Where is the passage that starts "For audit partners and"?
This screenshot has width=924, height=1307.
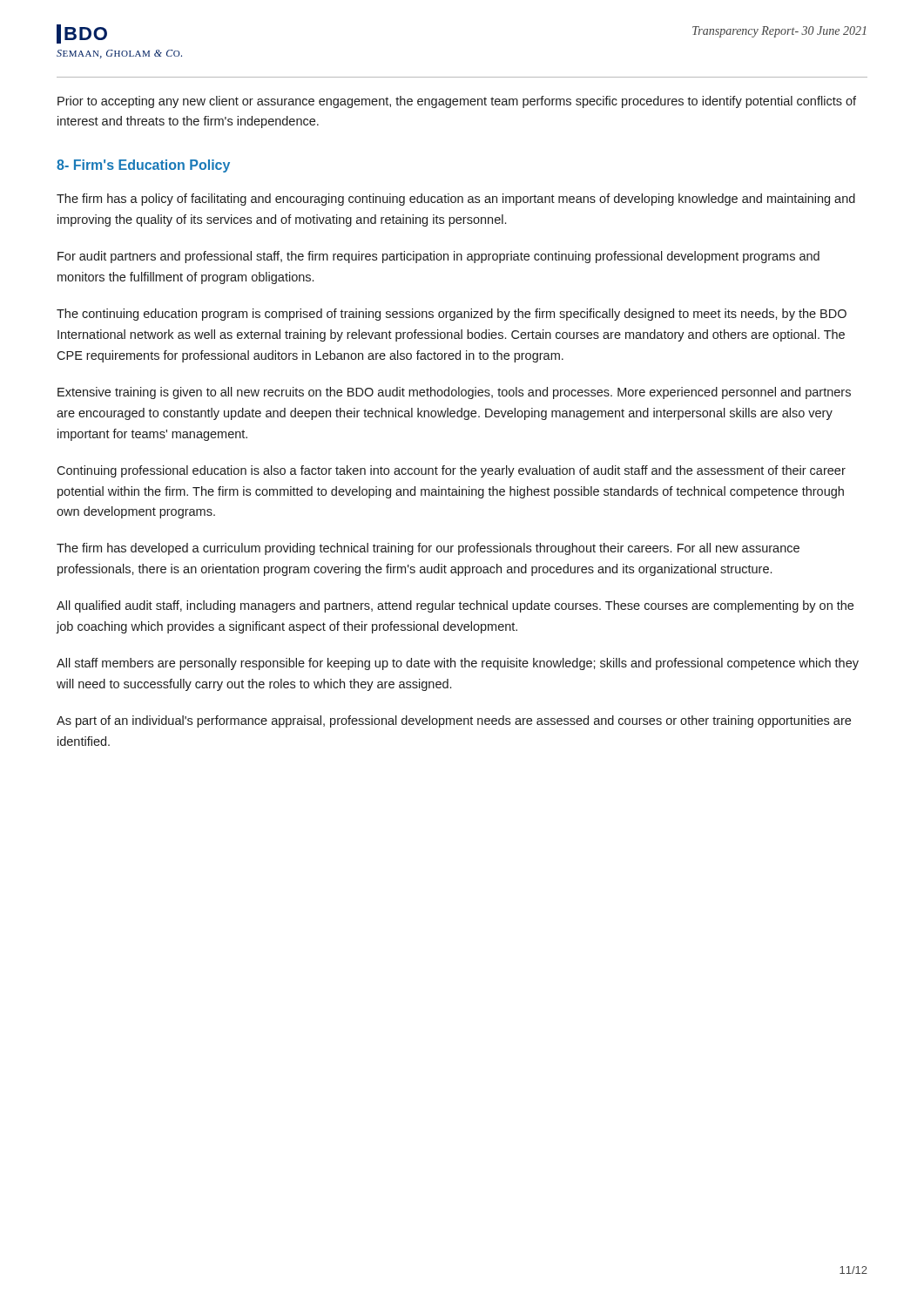pos(438,267)
